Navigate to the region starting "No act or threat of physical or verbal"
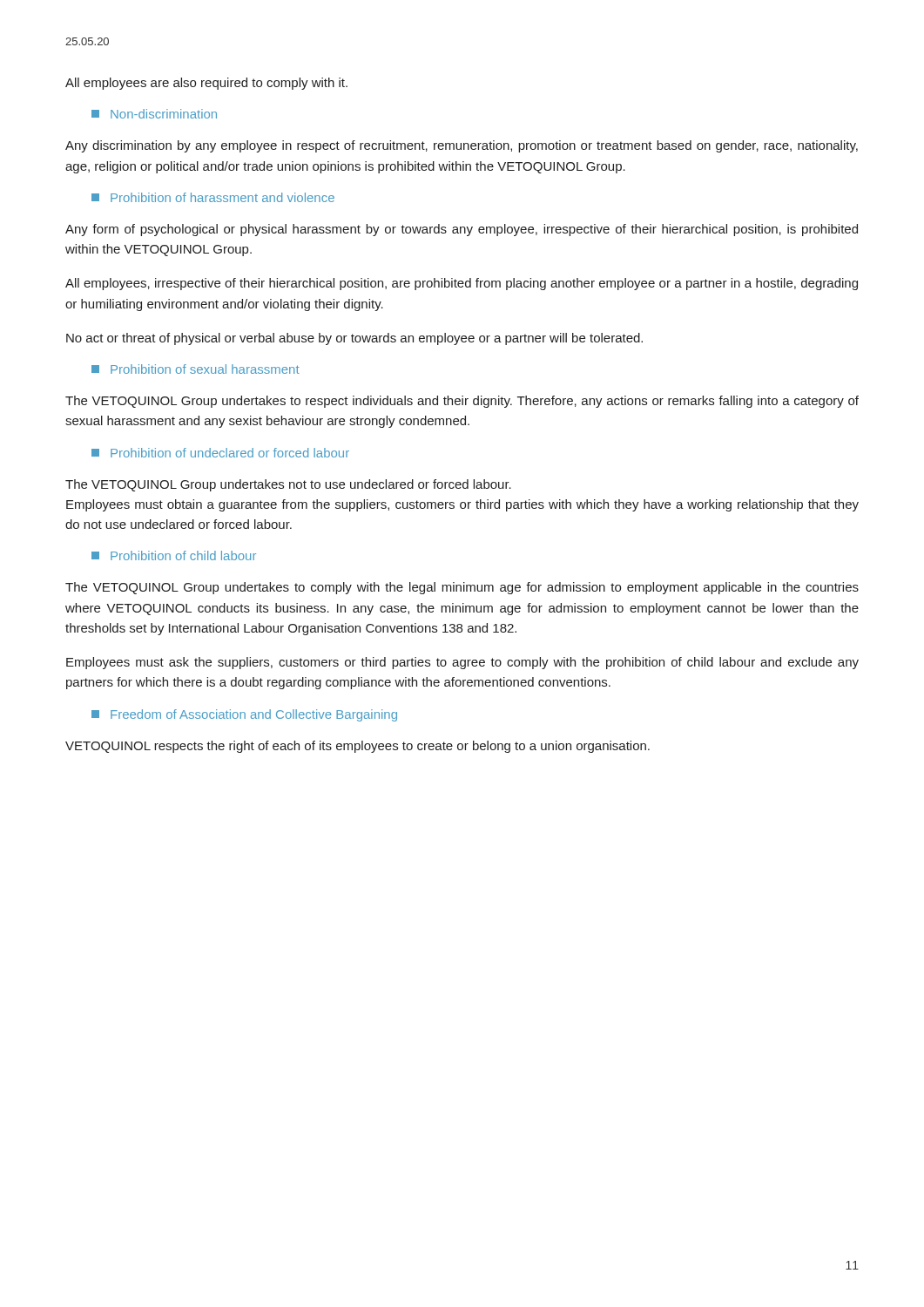The image size is (924, 1307). pos(462,338)
